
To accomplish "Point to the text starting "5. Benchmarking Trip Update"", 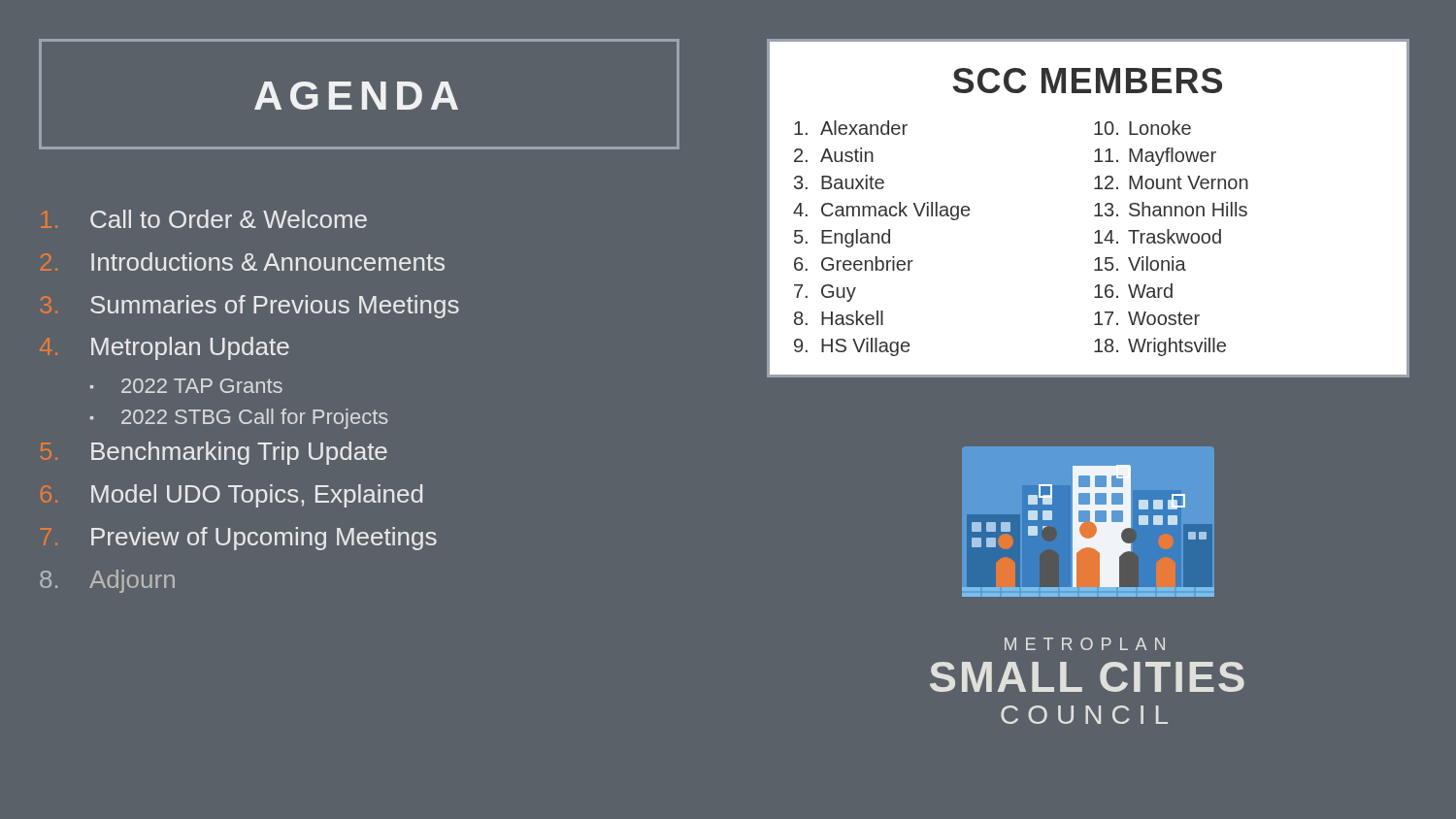I will (x=214, y=452).
